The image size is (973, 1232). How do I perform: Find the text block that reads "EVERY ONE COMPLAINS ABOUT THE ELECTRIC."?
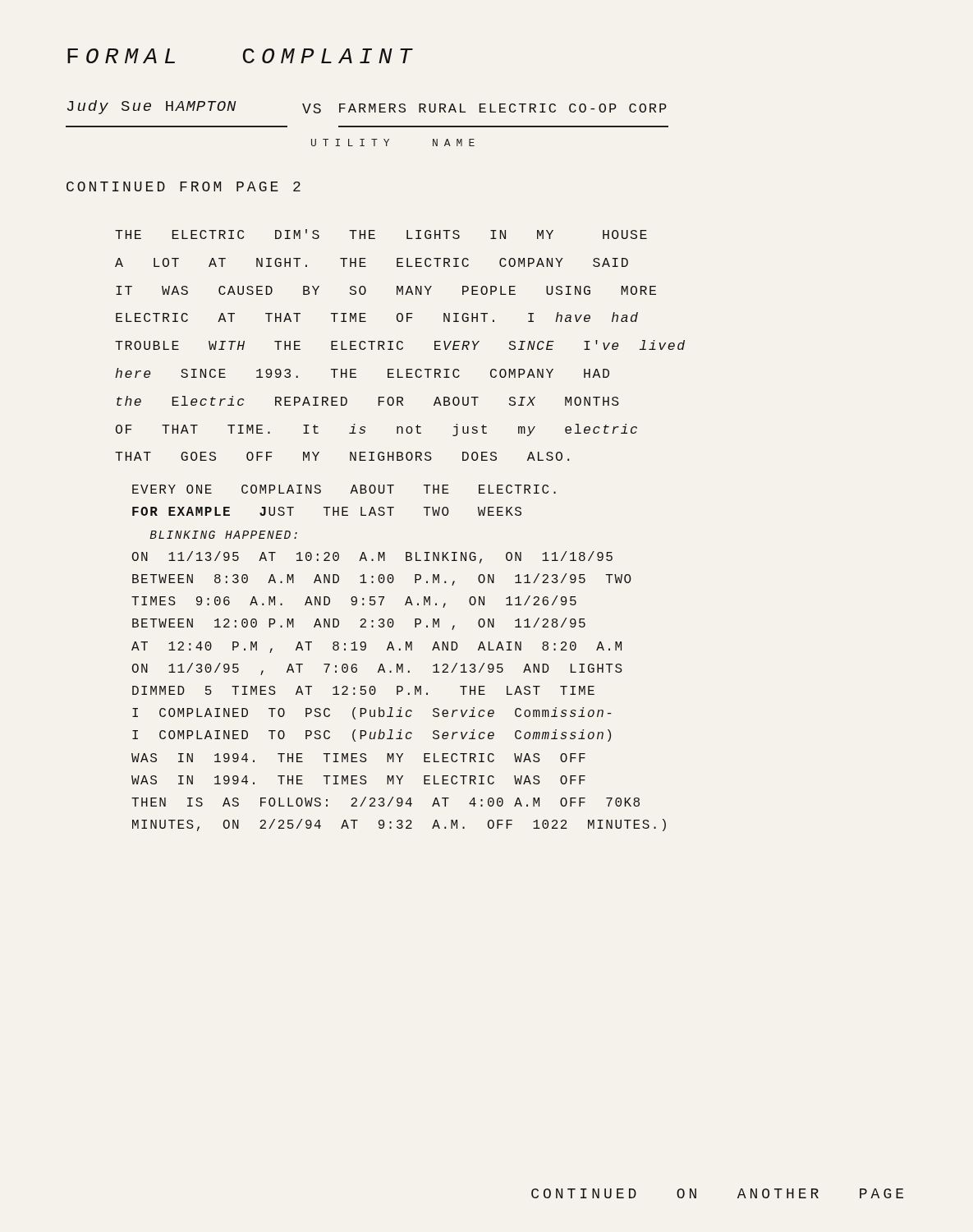coord(400,658)
